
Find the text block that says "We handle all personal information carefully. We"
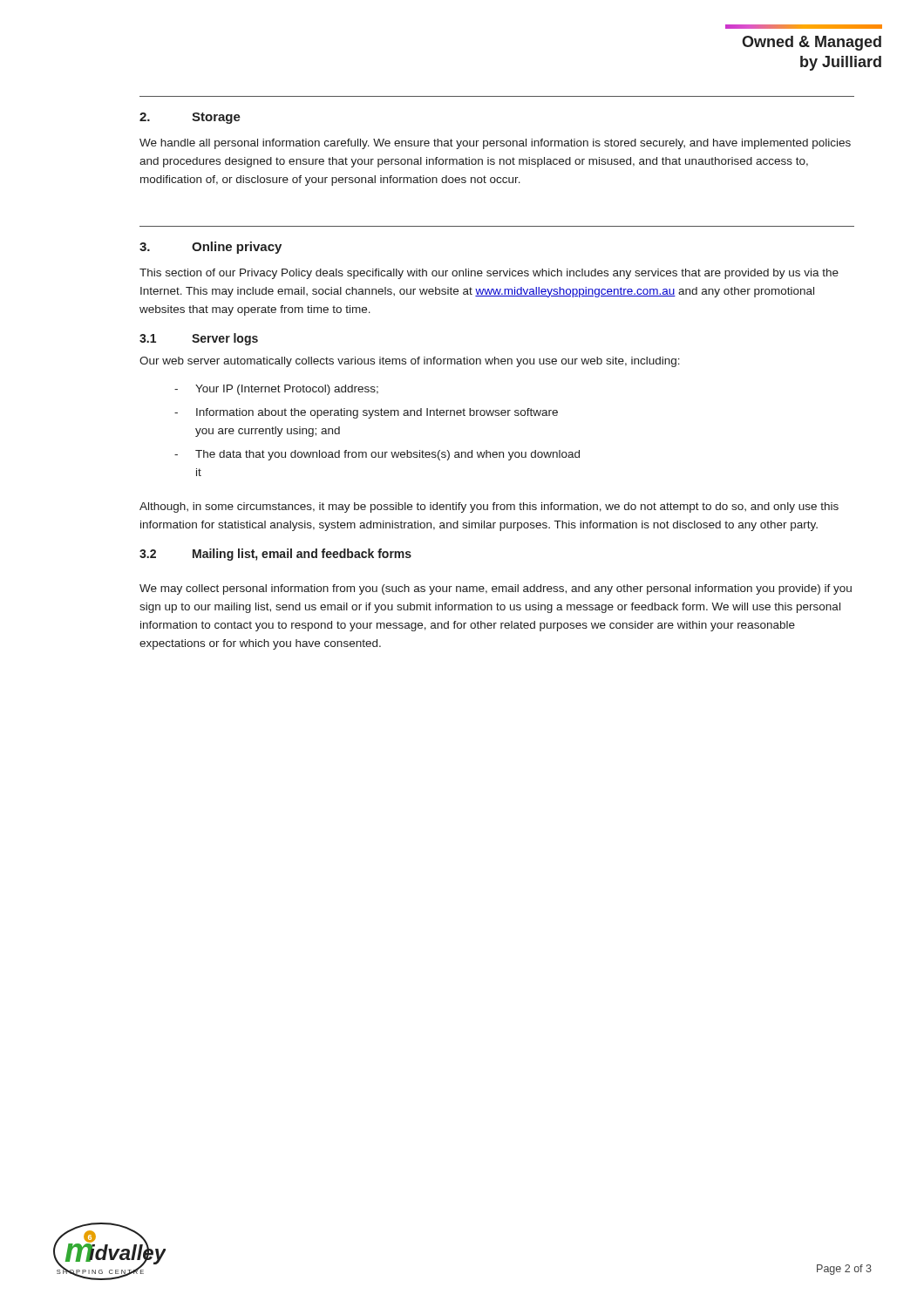click(495, 161)
